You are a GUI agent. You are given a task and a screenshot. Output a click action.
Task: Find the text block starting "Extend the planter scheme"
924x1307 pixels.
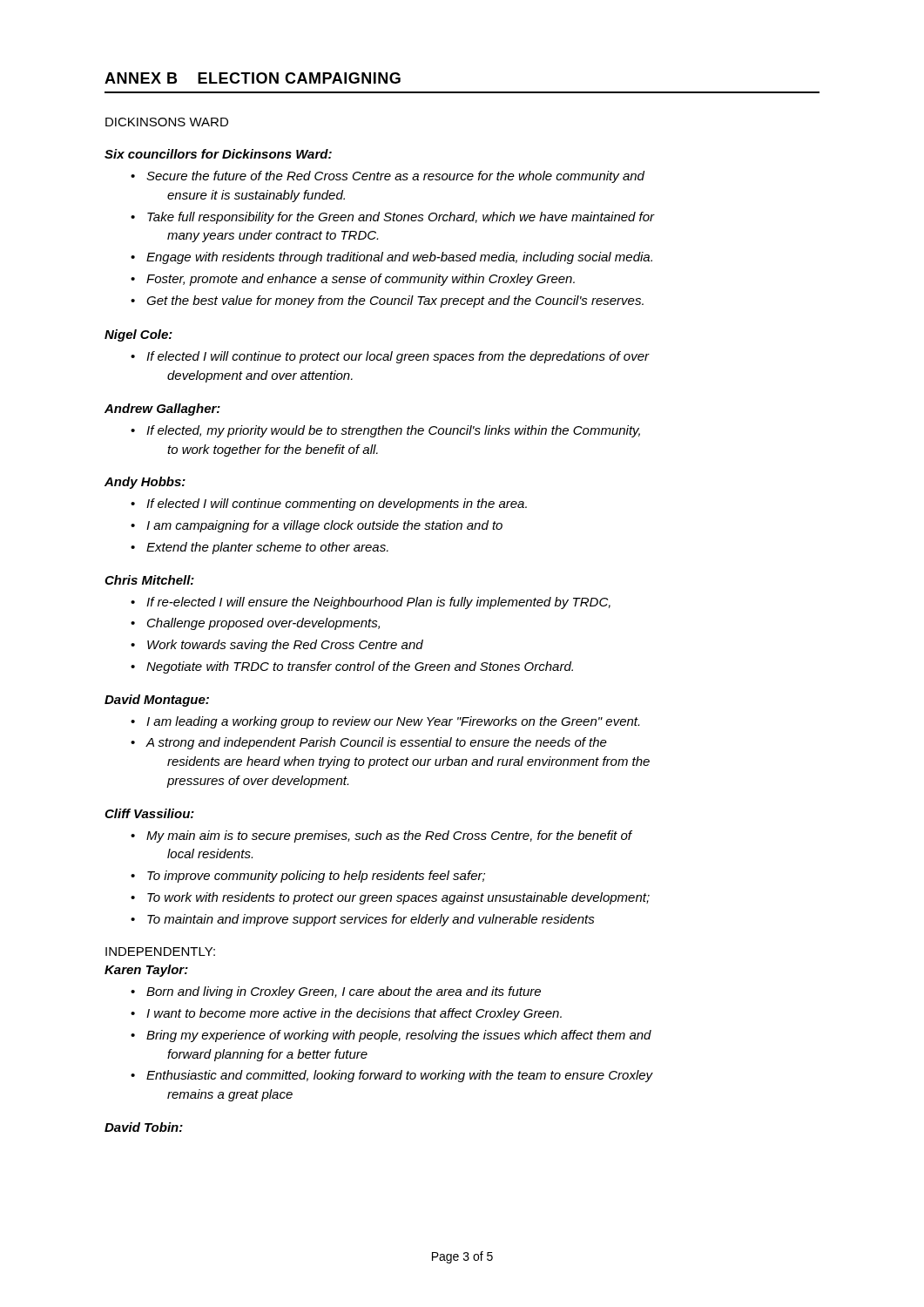260,548
